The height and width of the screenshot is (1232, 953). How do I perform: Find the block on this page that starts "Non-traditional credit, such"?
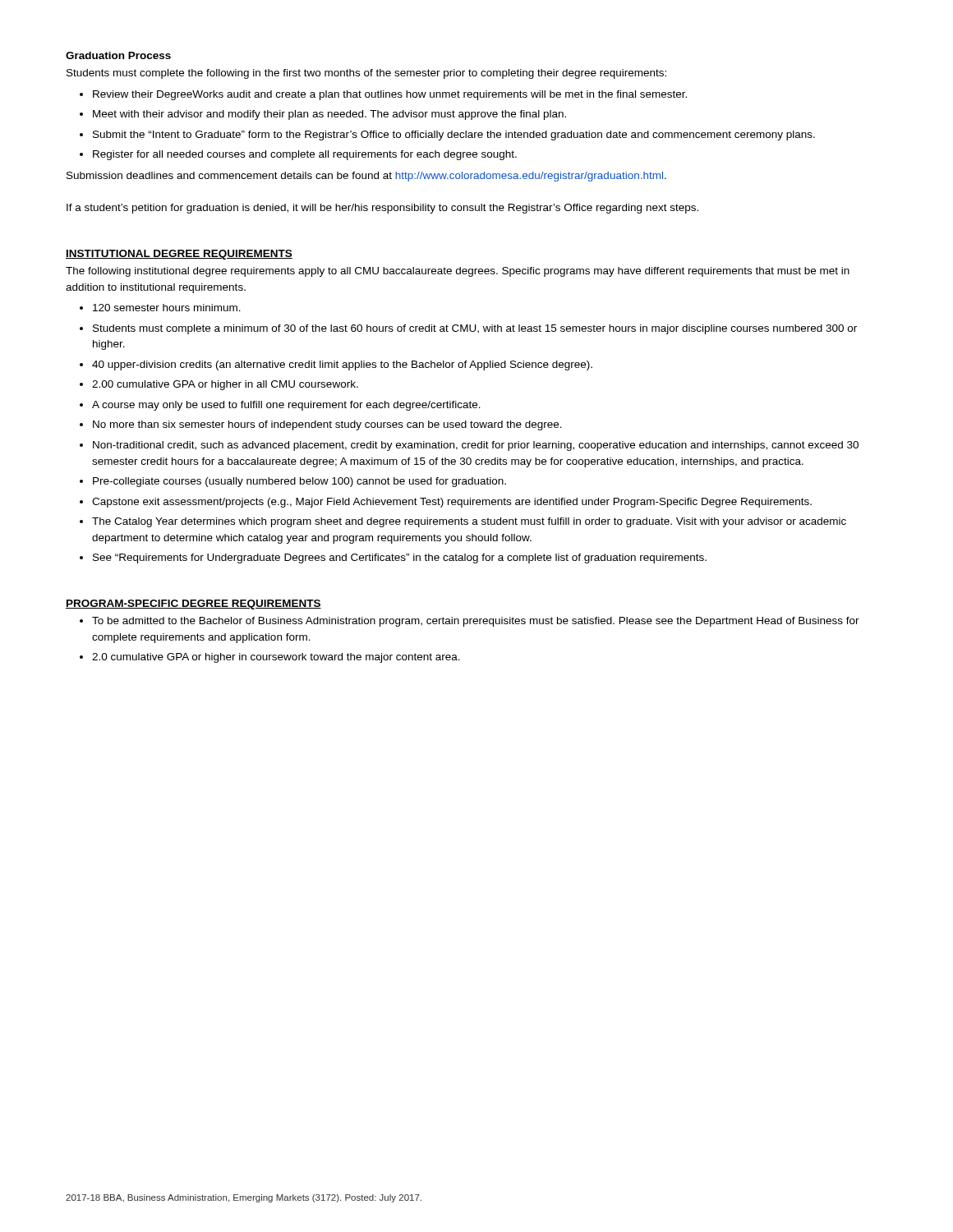click(475, 453)
